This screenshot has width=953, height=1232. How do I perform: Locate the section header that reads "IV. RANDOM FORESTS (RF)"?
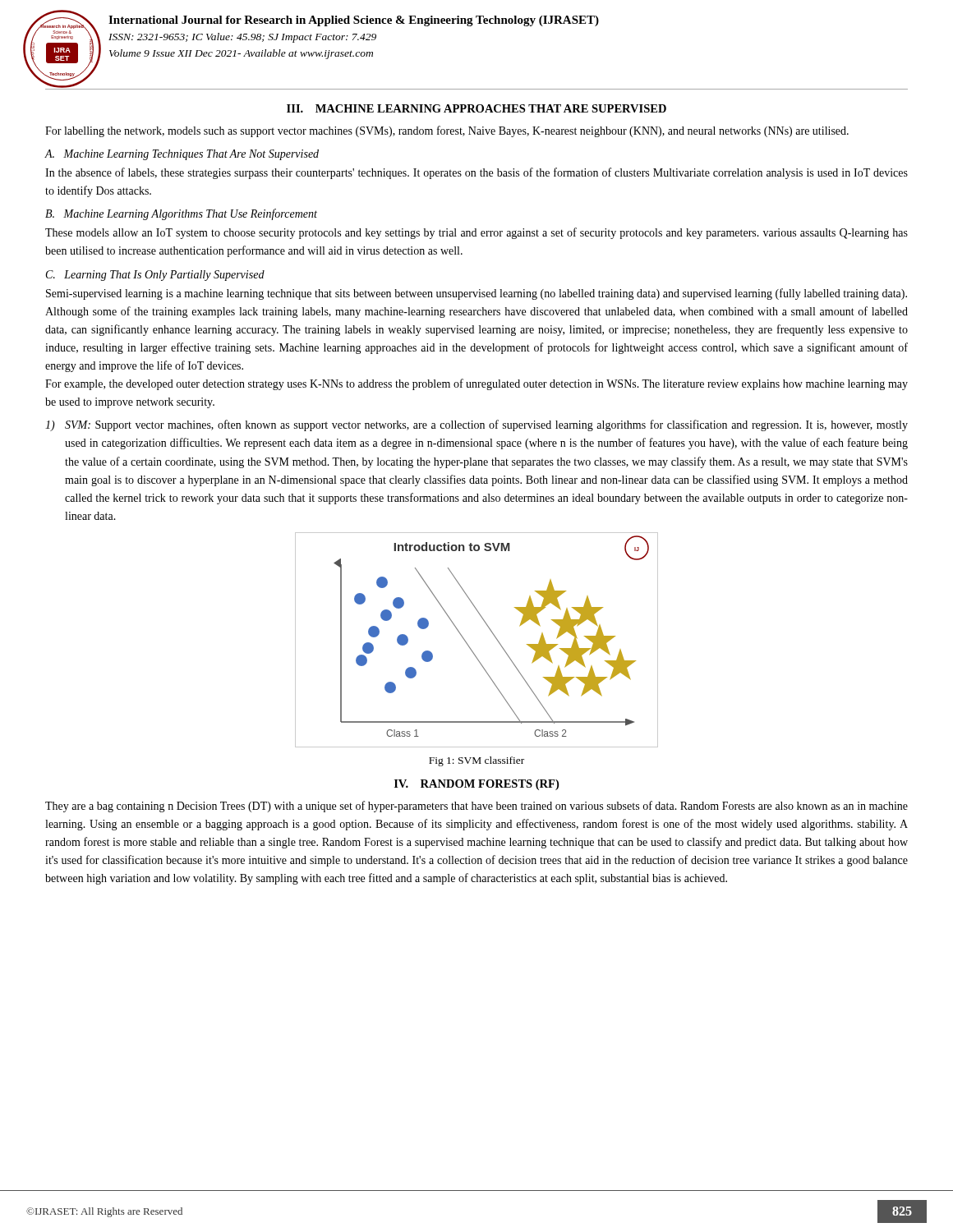click(476, 783)
